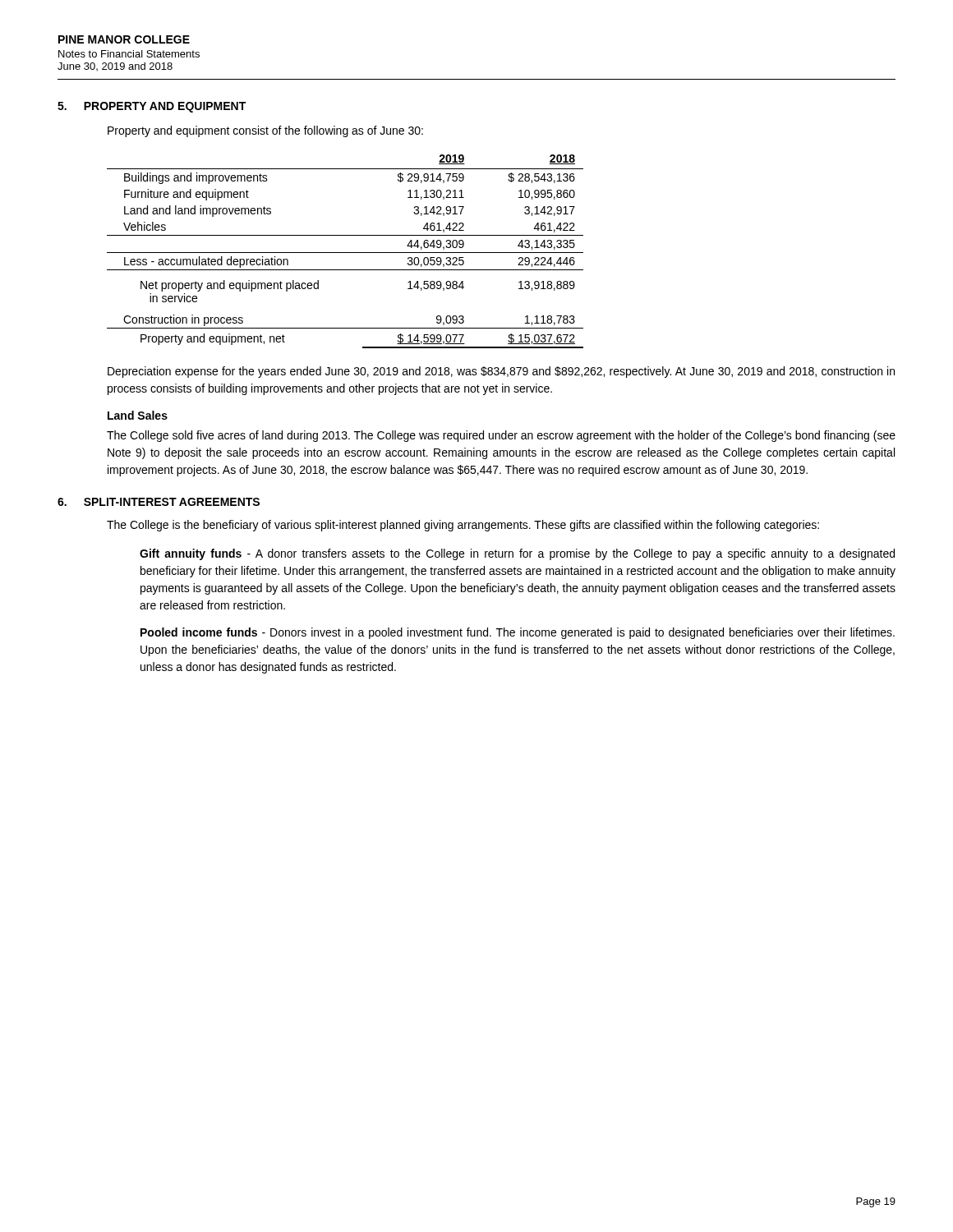
Task: Find the text block starting "The College is the beneficiary of various"
Action: click(x=463, y=525)
